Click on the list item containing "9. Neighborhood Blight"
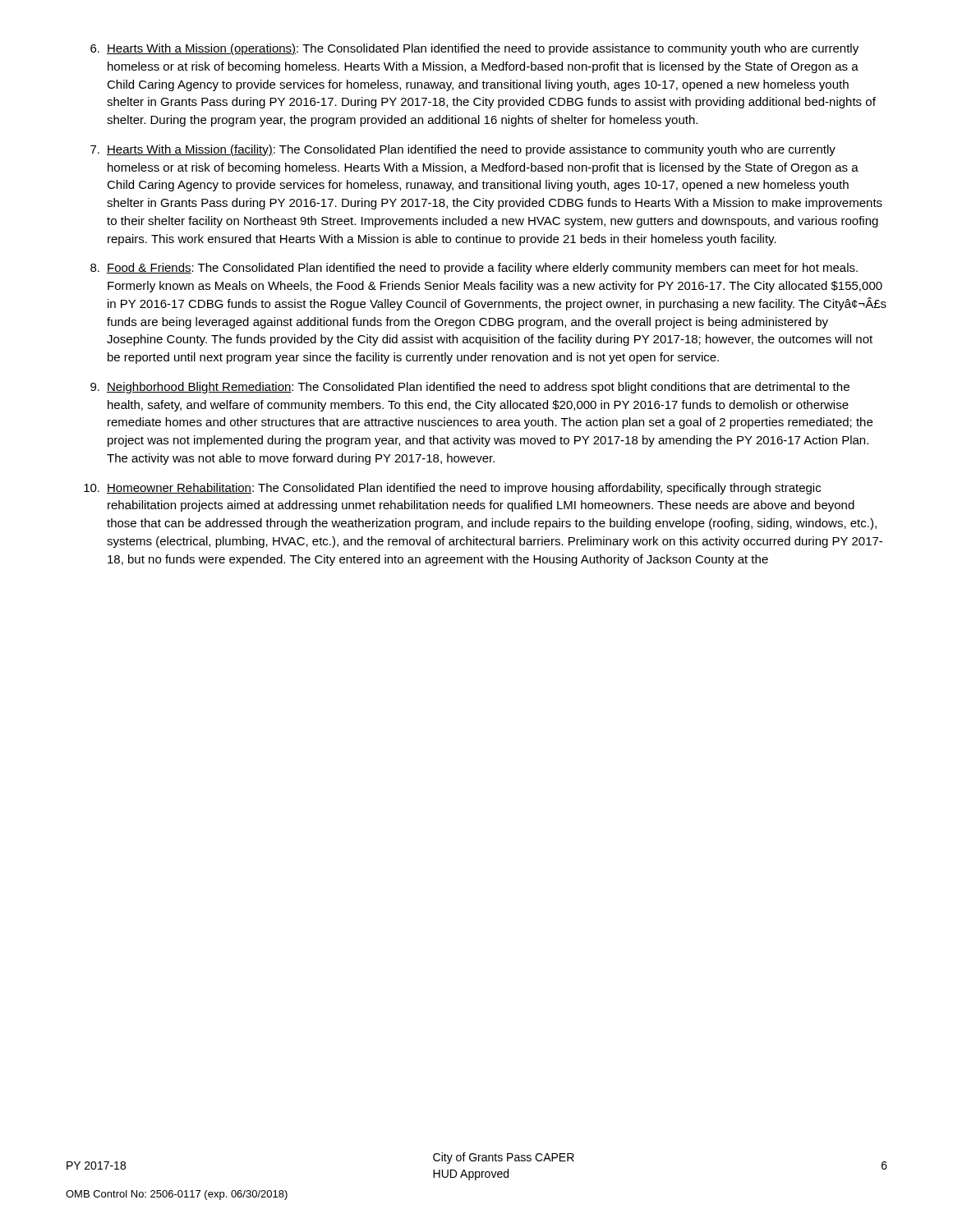The width and height of the screenshot is (953, 1232). 476,422
